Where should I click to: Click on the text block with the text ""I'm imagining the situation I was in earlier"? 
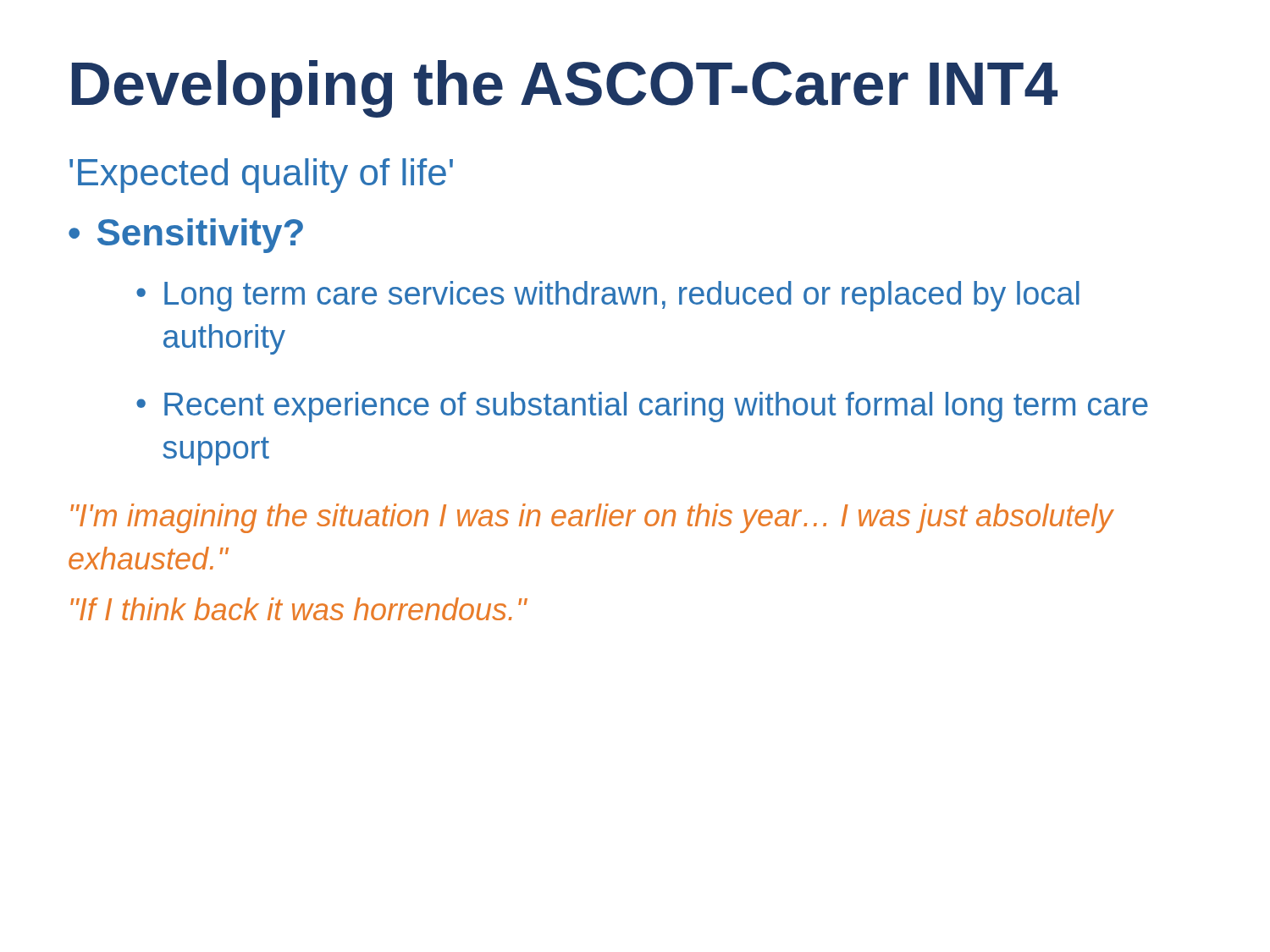[592, 518]
